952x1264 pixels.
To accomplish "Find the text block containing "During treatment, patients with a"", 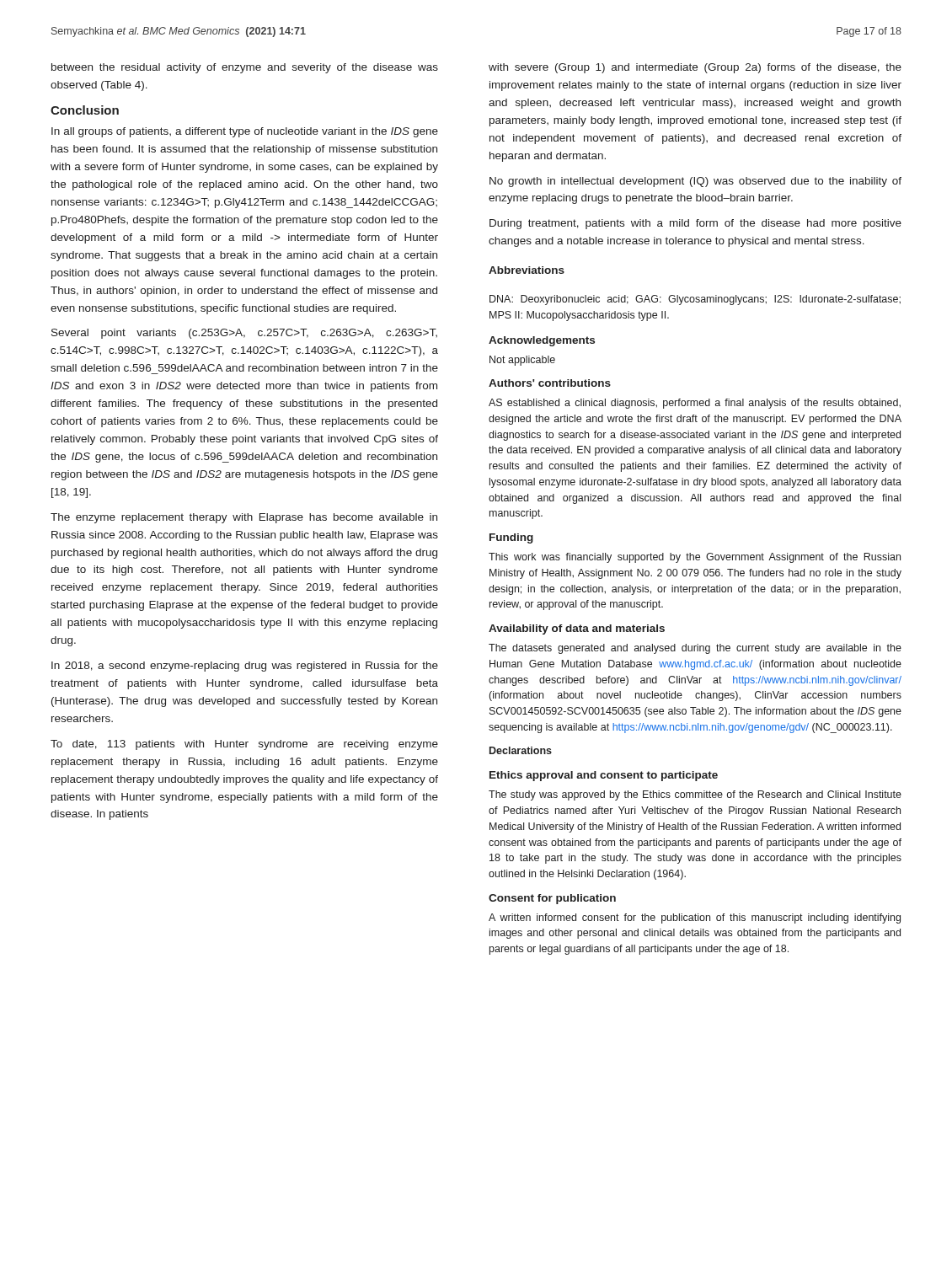I will click(x=695, y=233).
